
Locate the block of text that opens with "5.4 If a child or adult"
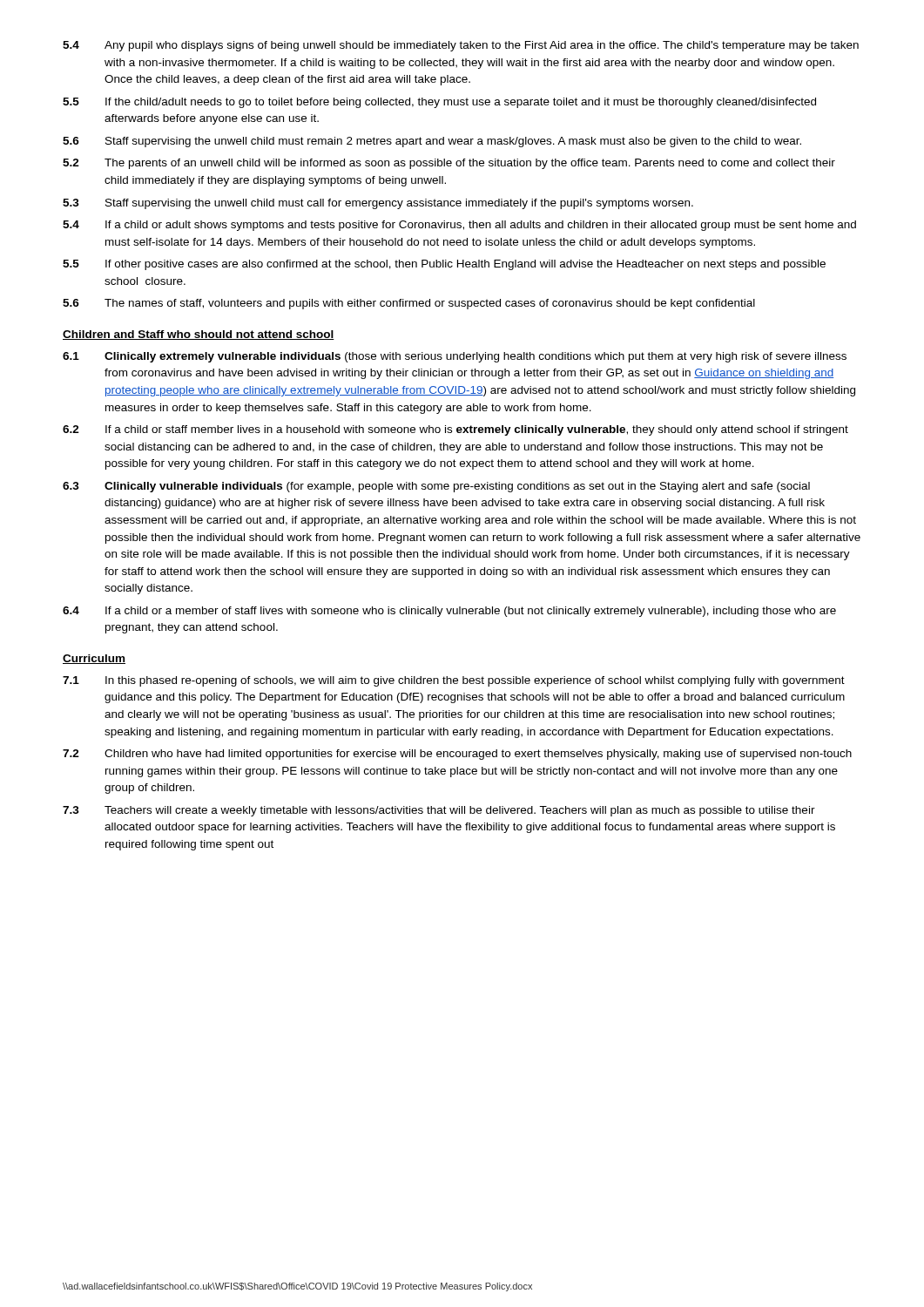point(462,233)
